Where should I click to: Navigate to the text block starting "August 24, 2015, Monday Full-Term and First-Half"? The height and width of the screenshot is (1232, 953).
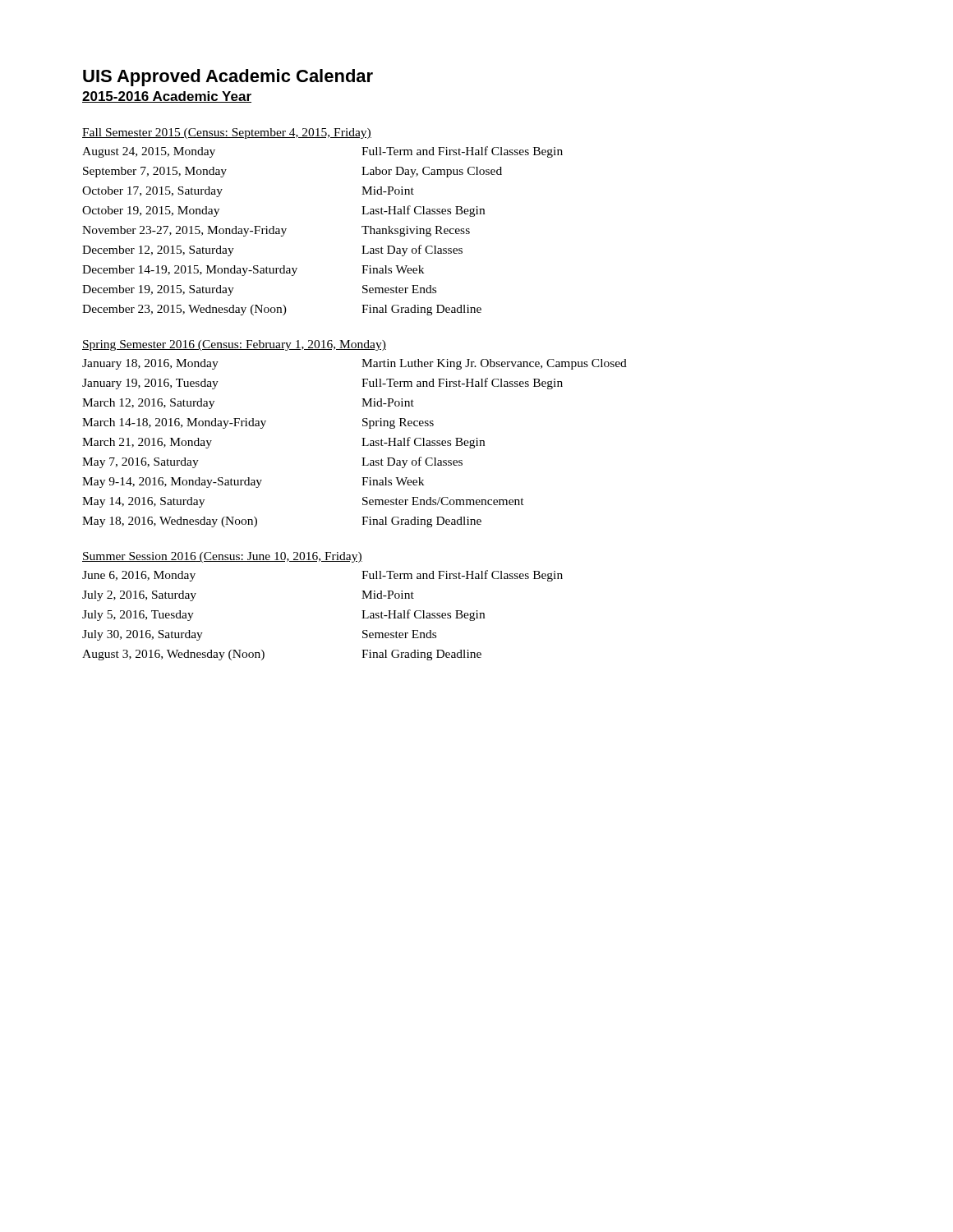[149, 152]
